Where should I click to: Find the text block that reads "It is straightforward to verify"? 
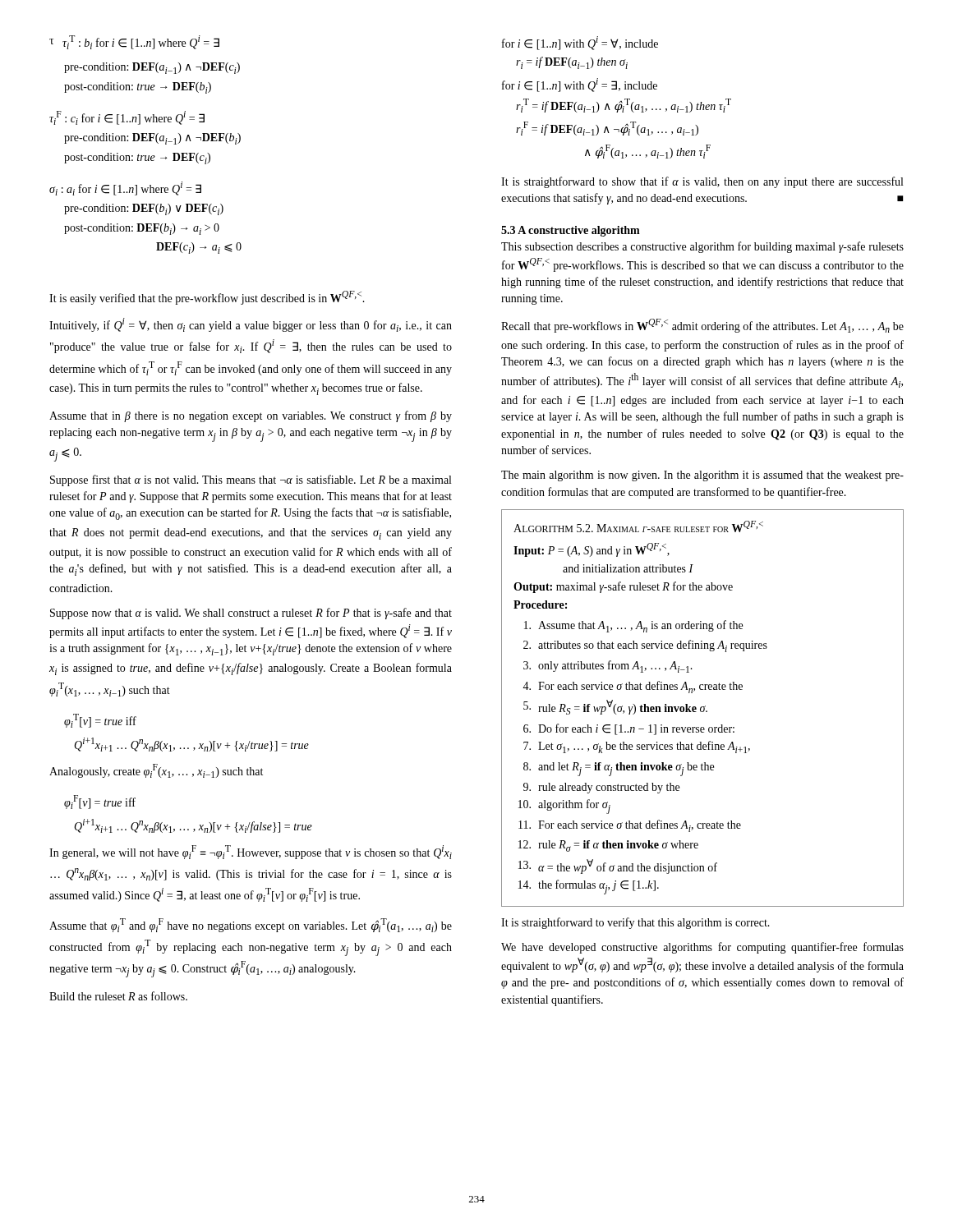click(x=702, y=923)
